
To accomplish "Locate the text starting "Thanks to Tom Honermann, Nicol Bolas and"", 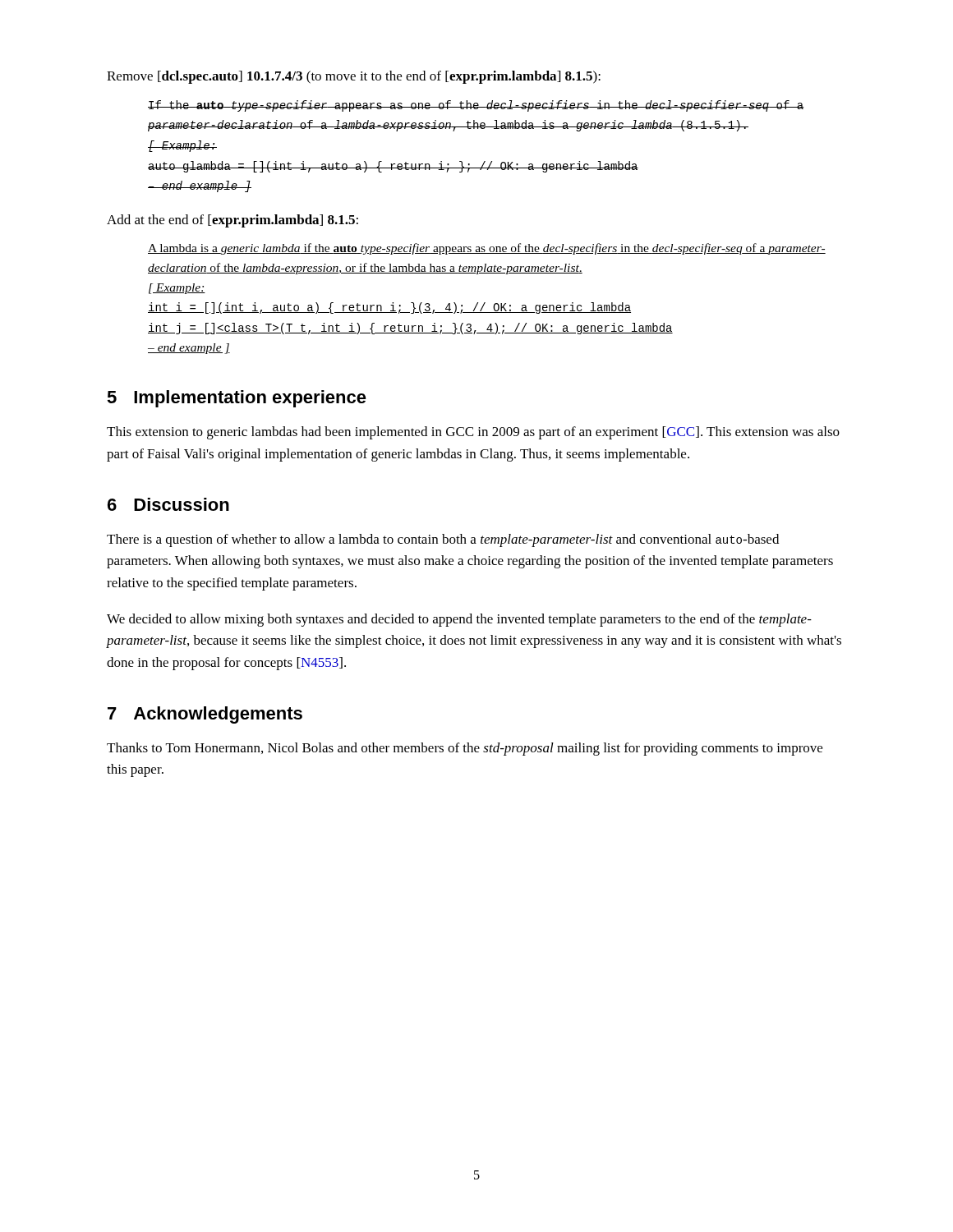I will pyautogui.click(x=465, y=759).
